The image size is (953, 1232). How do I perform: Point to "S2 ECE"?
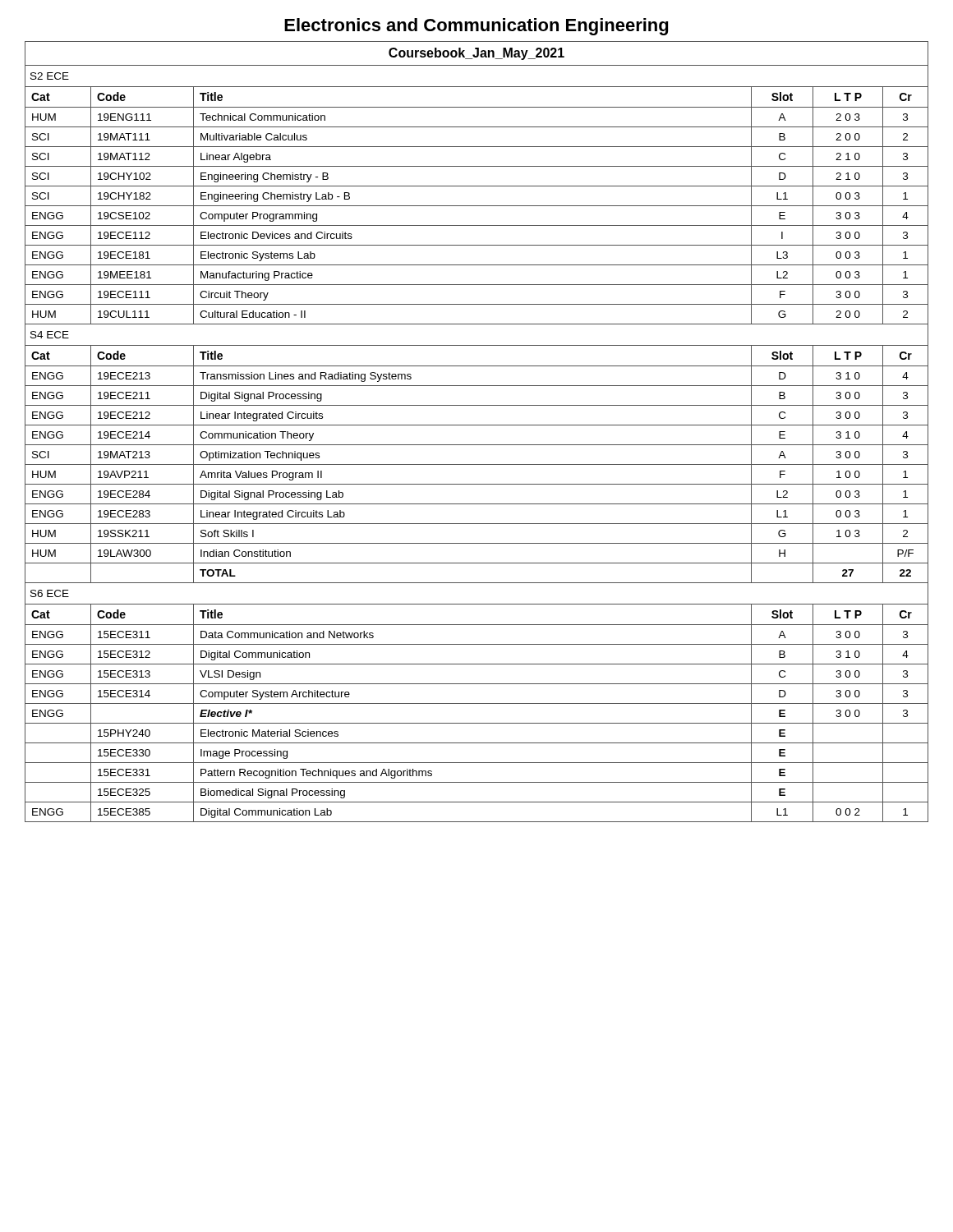(49, 76)
